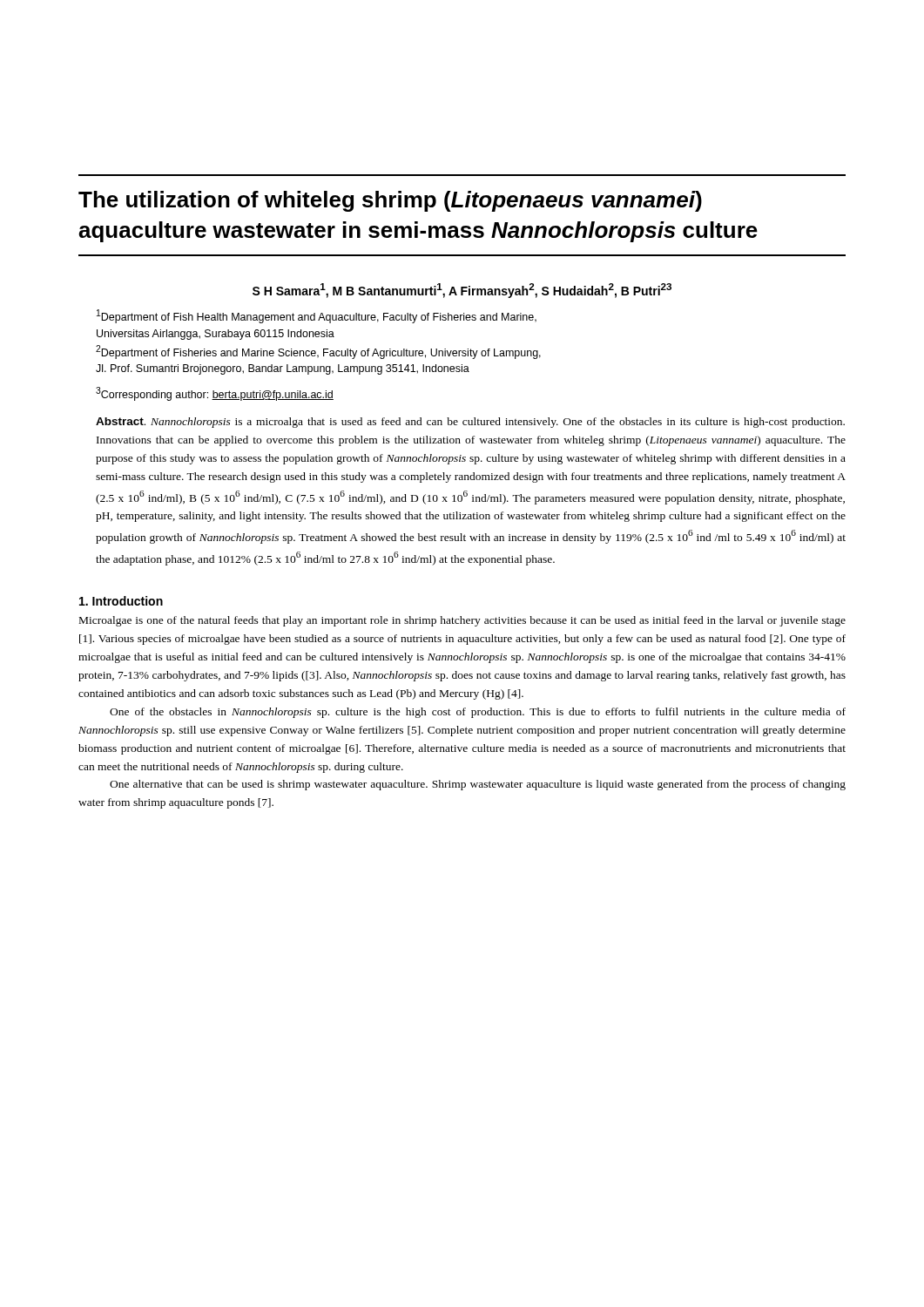Point to the block beginning "S H Samara1,"

tap(462, 289)
